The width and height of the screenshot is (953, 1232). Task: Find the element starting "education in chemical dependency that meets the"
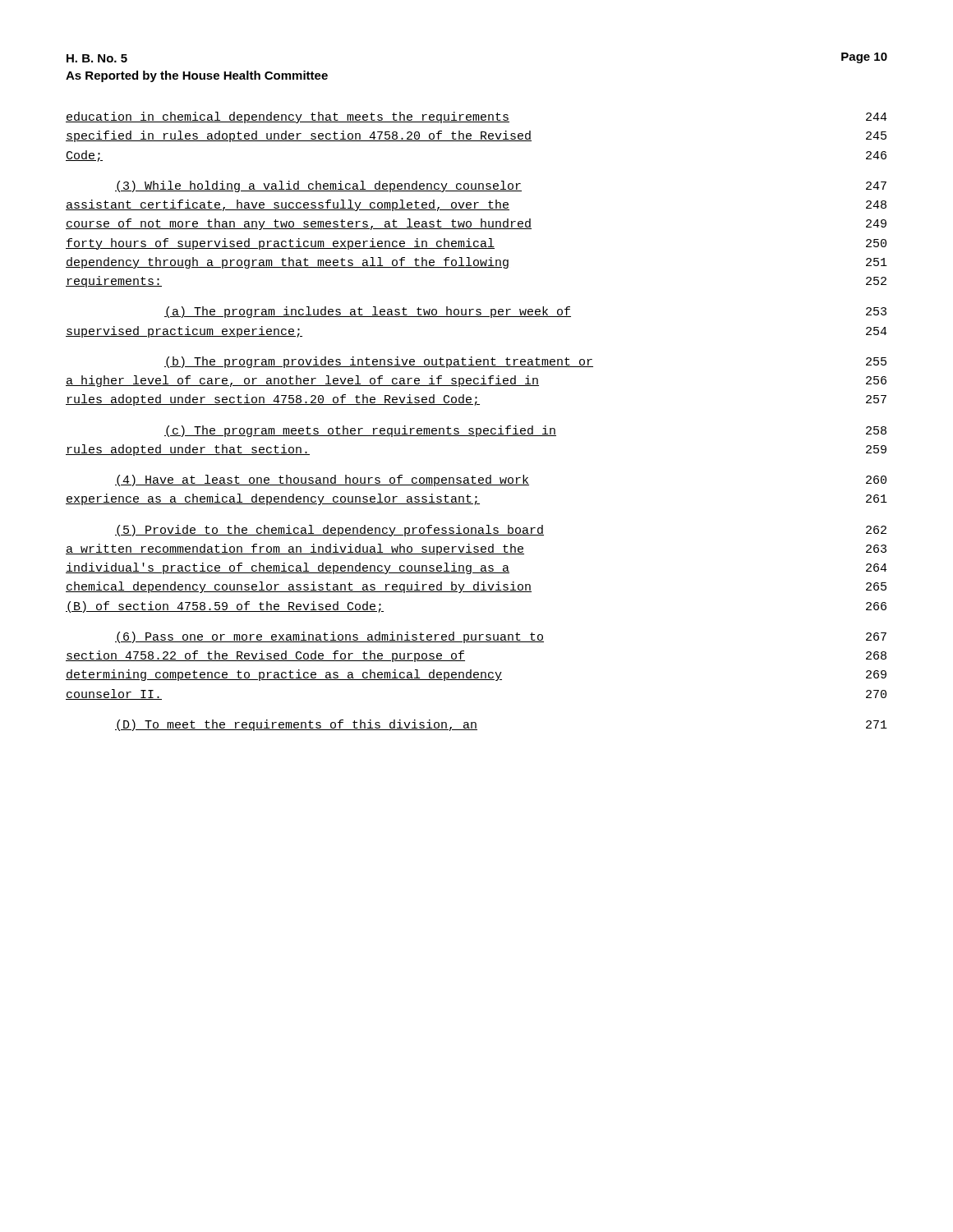pyautogui.click(x=476, y=118)
